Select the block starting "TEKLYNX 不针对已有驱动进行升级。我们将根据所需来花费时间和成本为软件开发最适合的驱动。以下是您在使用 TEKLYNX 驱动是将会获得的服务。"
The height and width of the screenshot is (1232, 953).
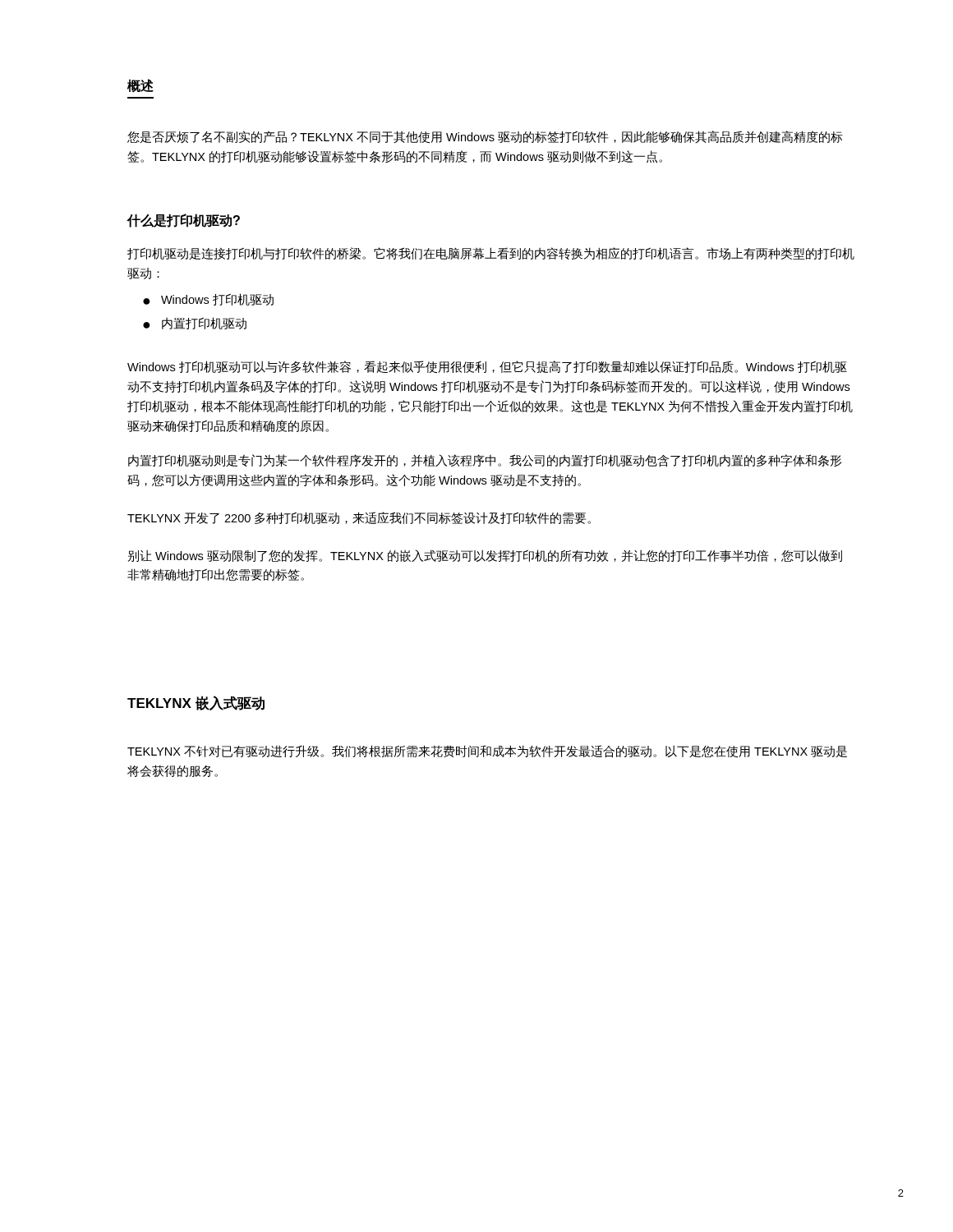pyautogui.click(x=488, y=762)
